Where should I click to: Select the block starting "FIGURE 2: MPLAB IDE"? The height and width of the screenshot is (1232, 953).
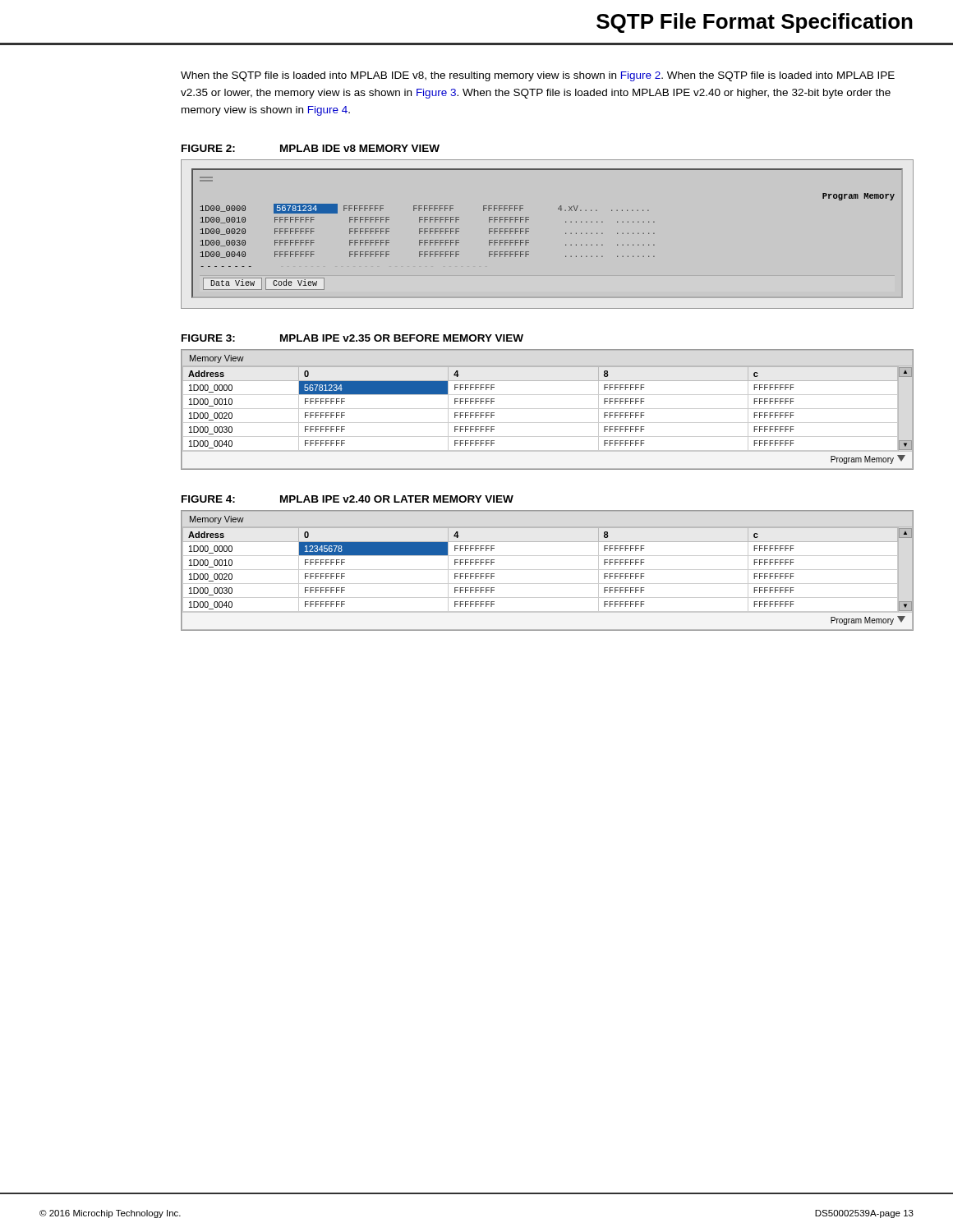[547, 148]
